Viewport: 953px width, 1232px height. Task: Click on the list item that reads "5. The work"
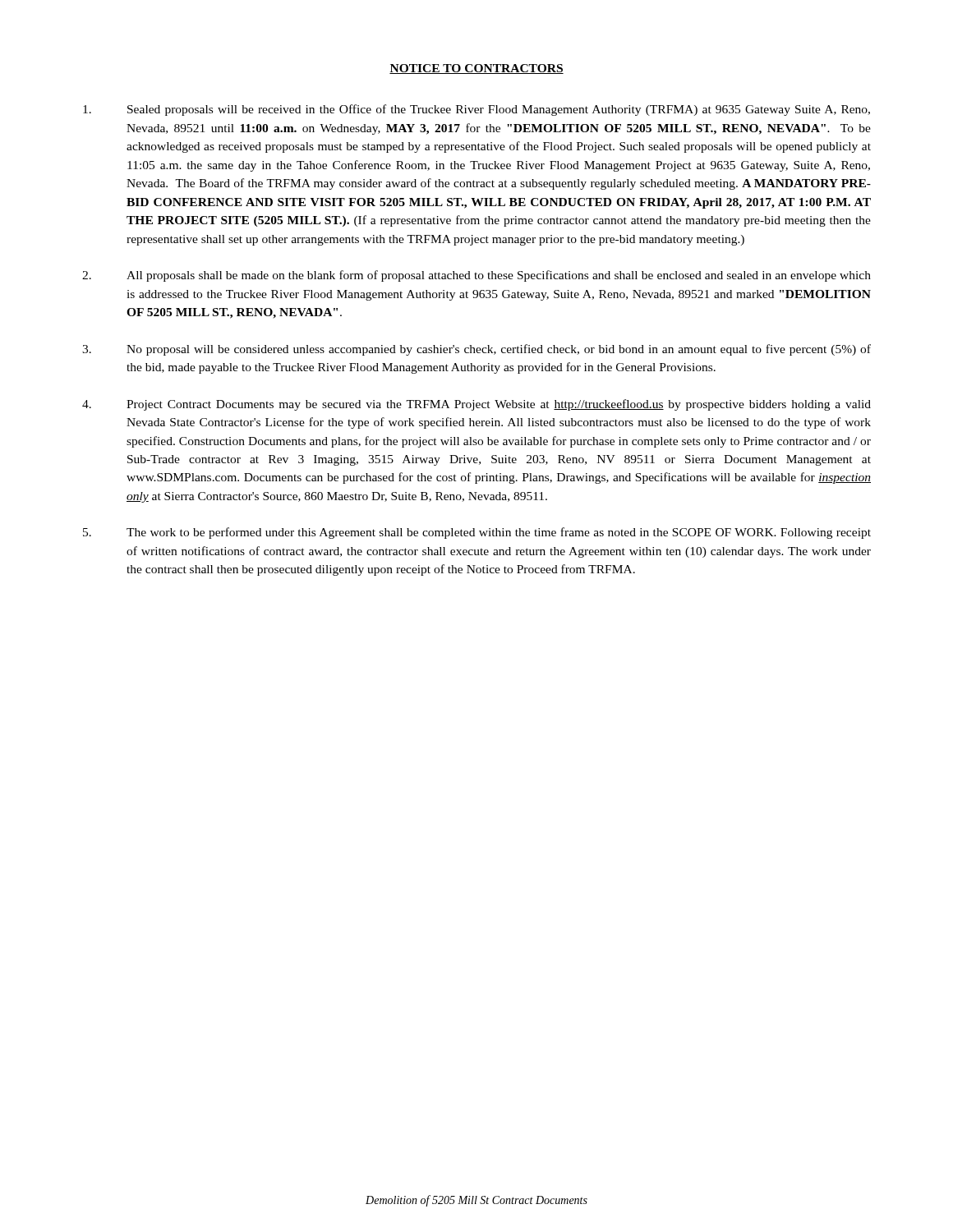click(476, 551)
